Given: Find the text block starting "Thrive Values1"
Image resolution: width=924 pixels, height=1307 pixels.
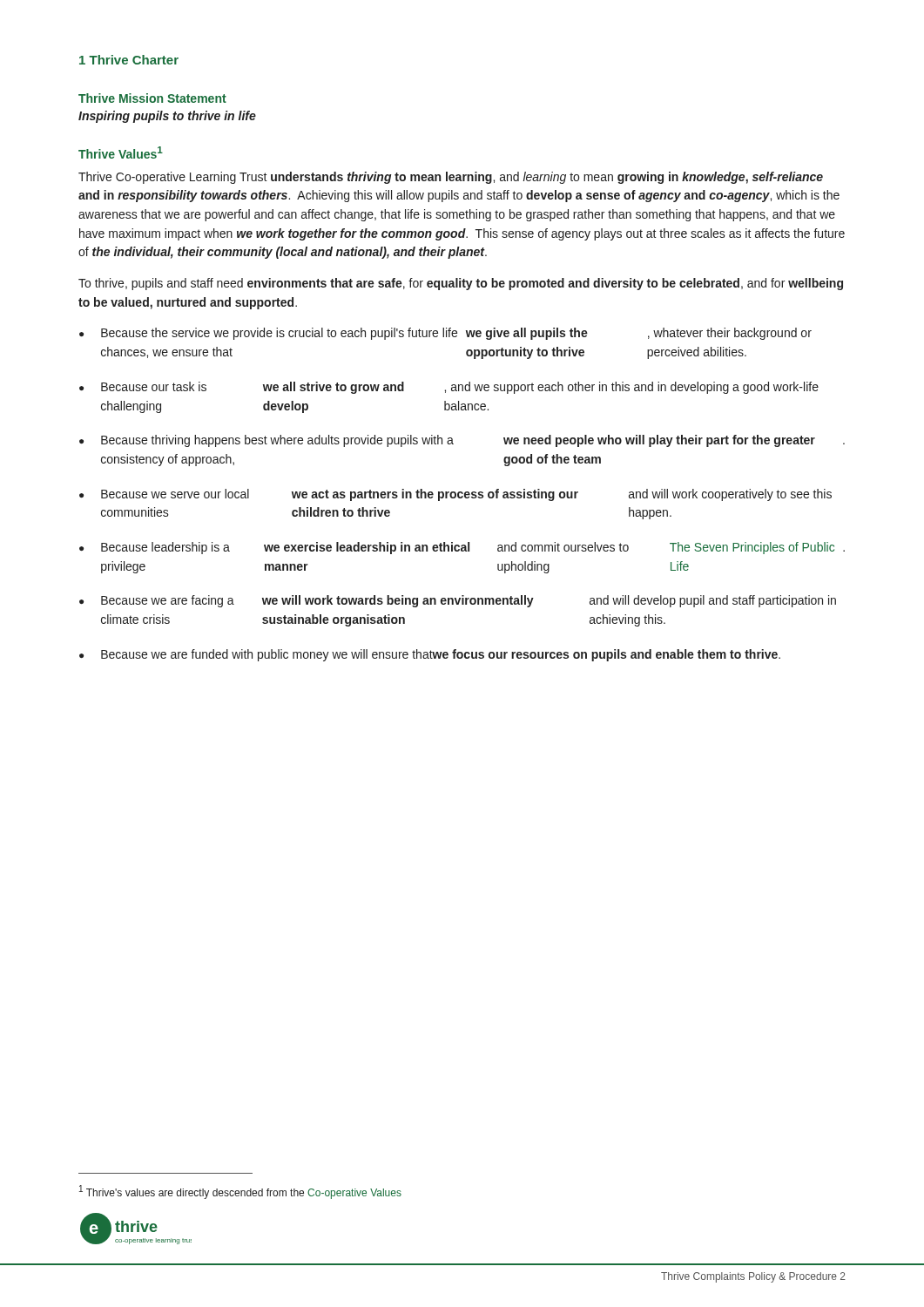Looking at the screenshot, I should (121, 152).
